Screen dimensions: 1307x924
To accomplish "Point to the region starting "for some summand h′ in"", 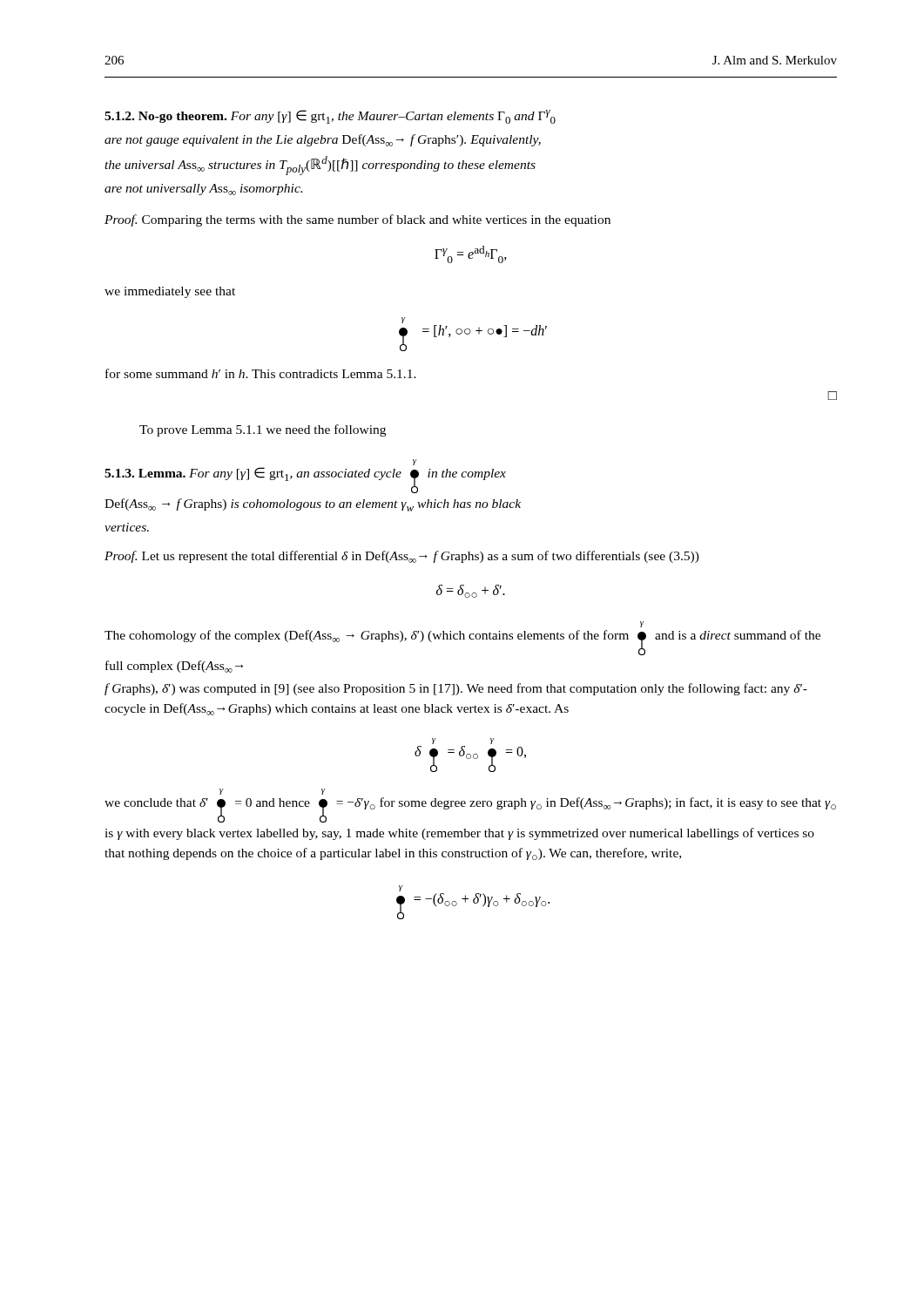I will click(261, 374).
